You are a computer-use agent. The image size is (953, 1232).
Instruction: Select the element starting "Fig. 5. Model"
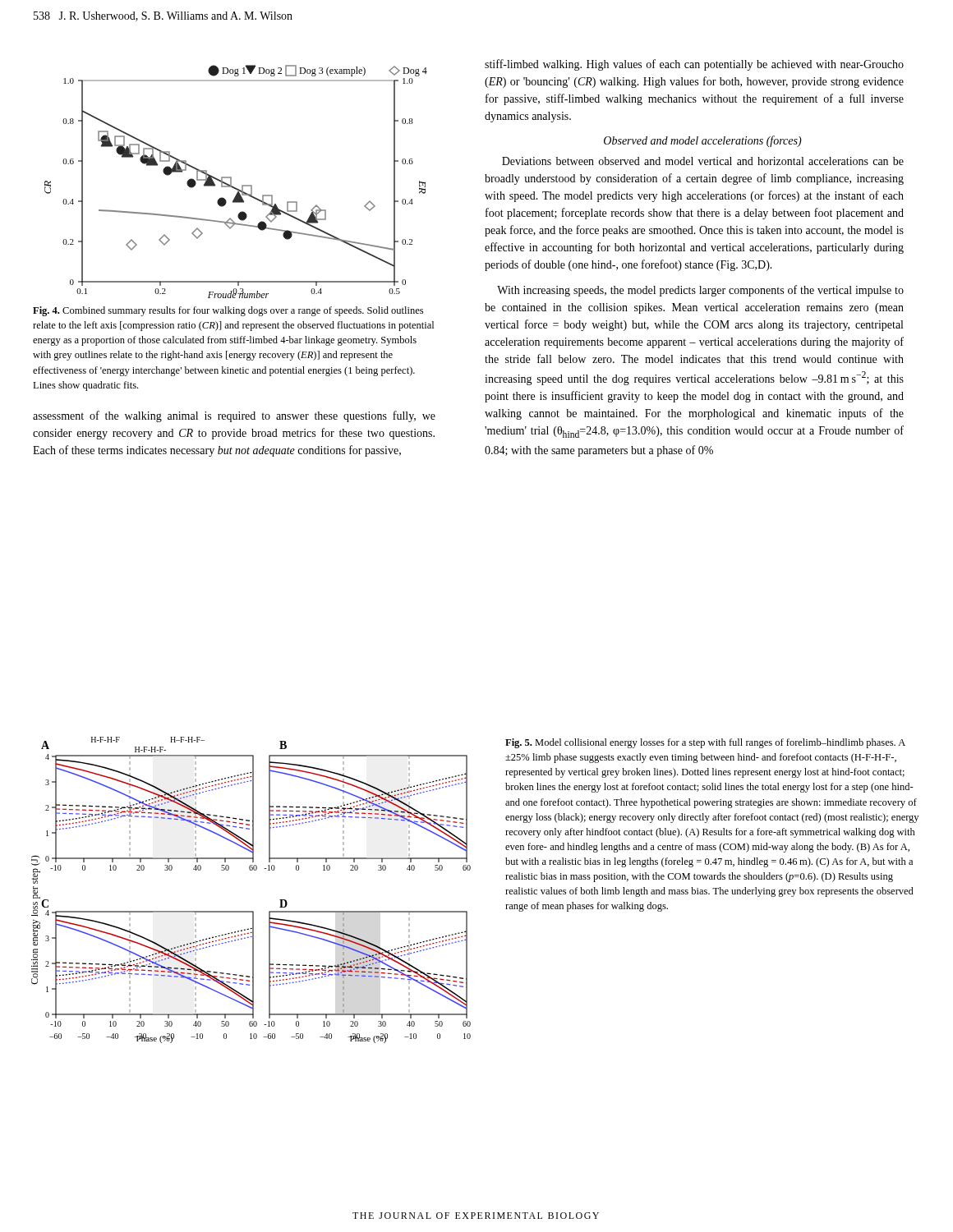(x=712, y=824)
